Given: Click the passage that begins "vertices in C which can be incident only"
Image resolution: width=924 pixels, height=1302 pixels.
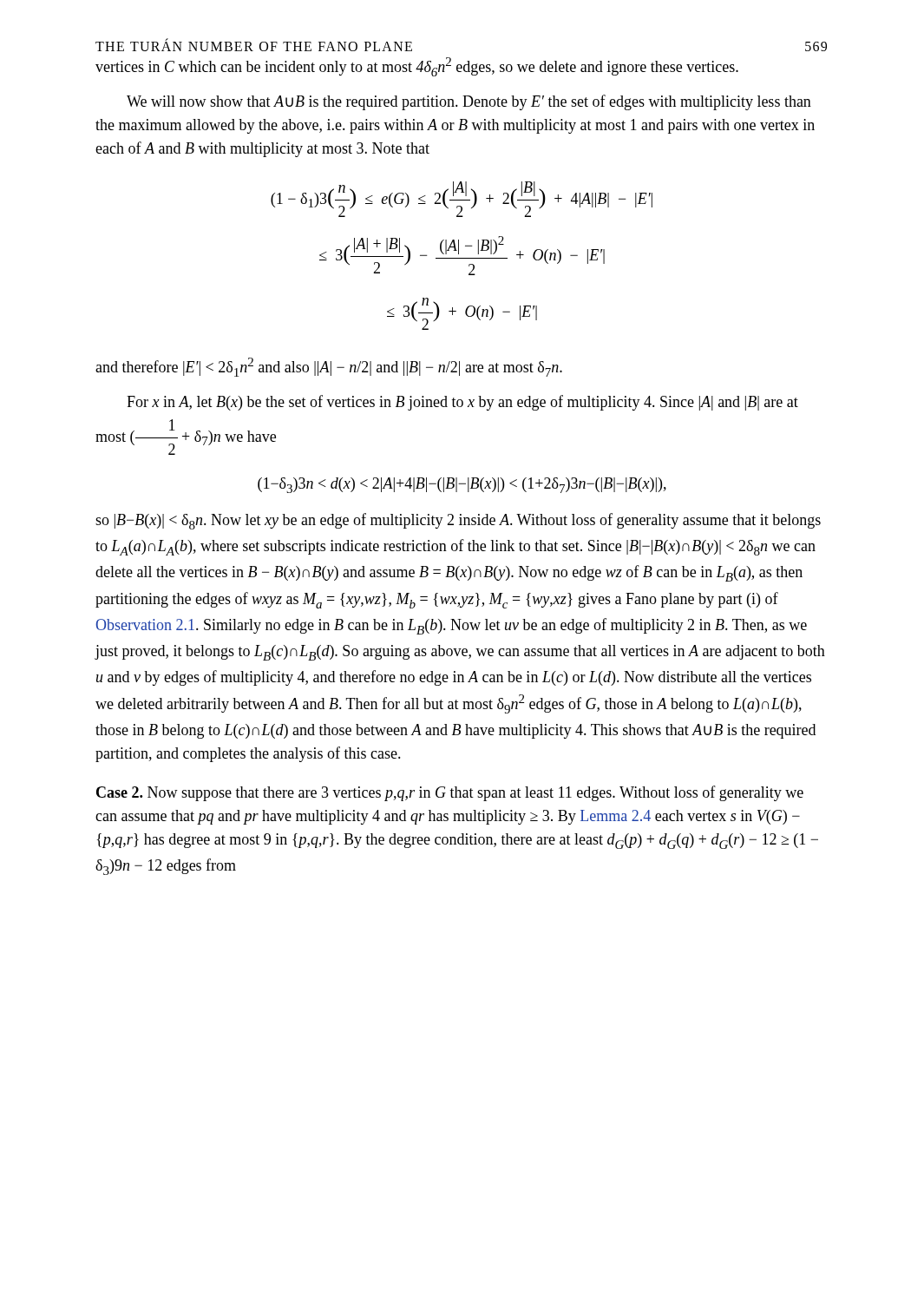Looking at the screenshot, I should click(x=417, y=67).
